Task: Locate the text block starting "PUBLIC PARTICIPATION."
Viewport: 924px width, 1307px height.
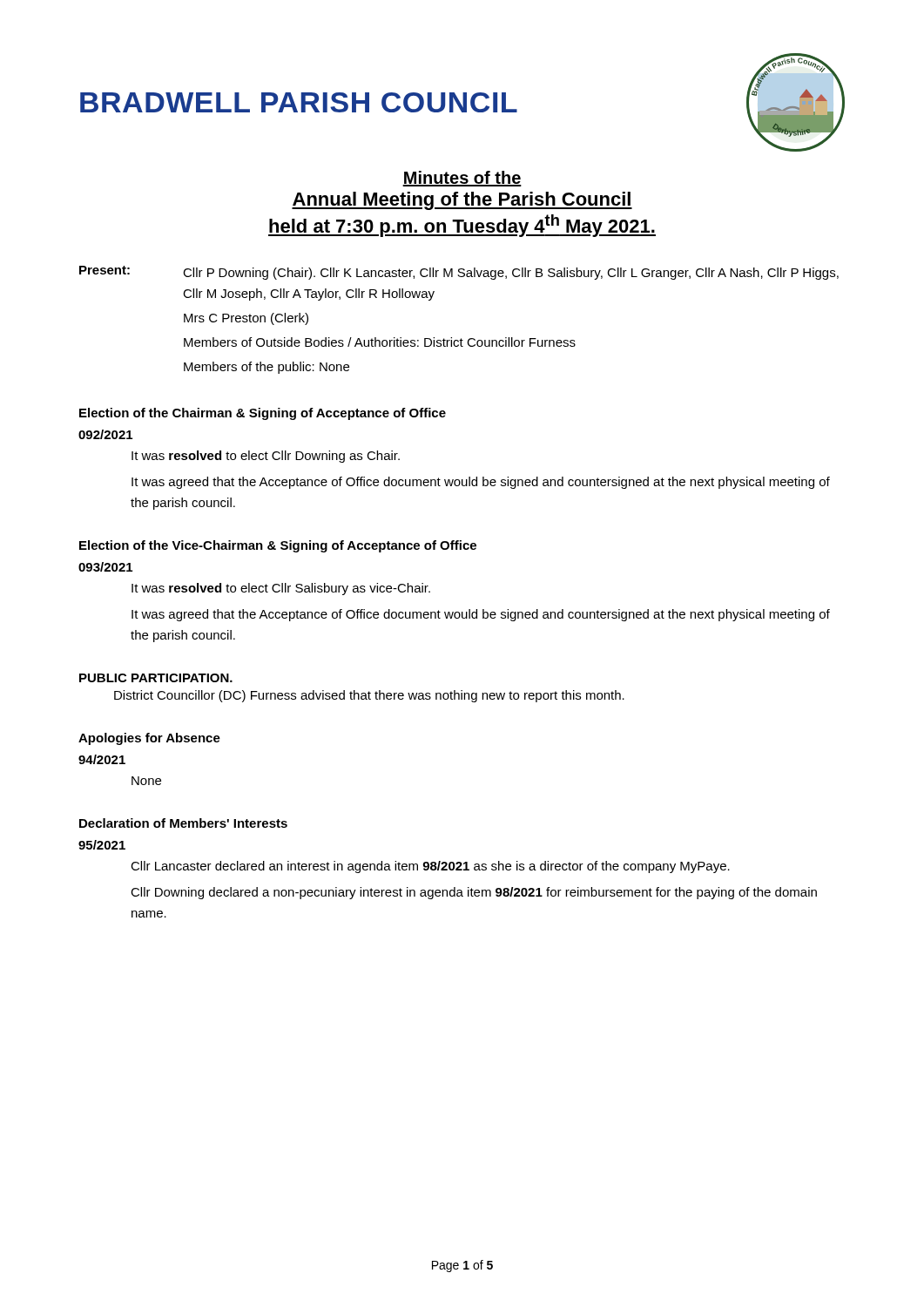Action: [x=156, y=678]
